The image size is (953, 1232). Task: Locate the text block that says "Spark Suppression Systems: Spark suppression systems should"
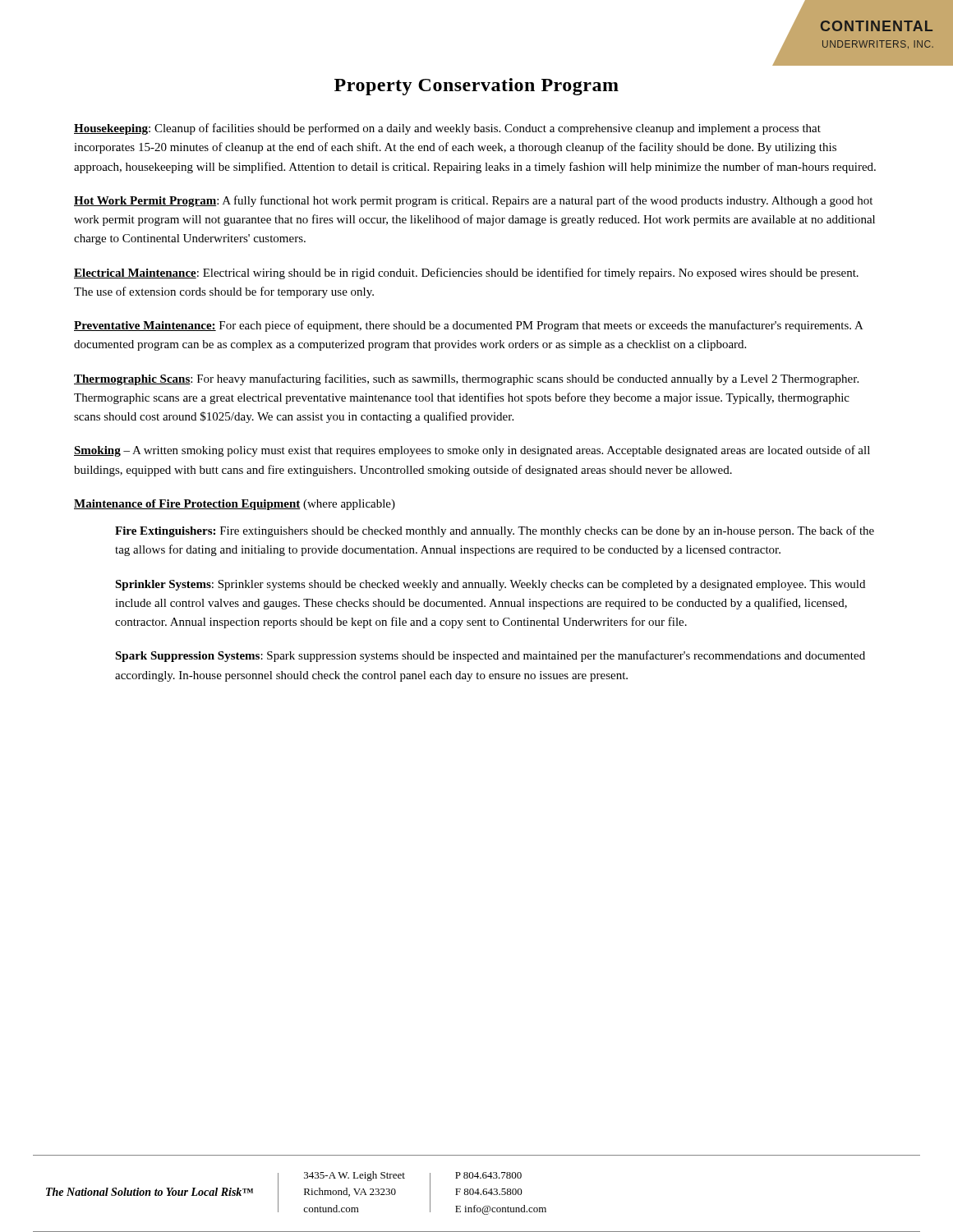(490, 665)
